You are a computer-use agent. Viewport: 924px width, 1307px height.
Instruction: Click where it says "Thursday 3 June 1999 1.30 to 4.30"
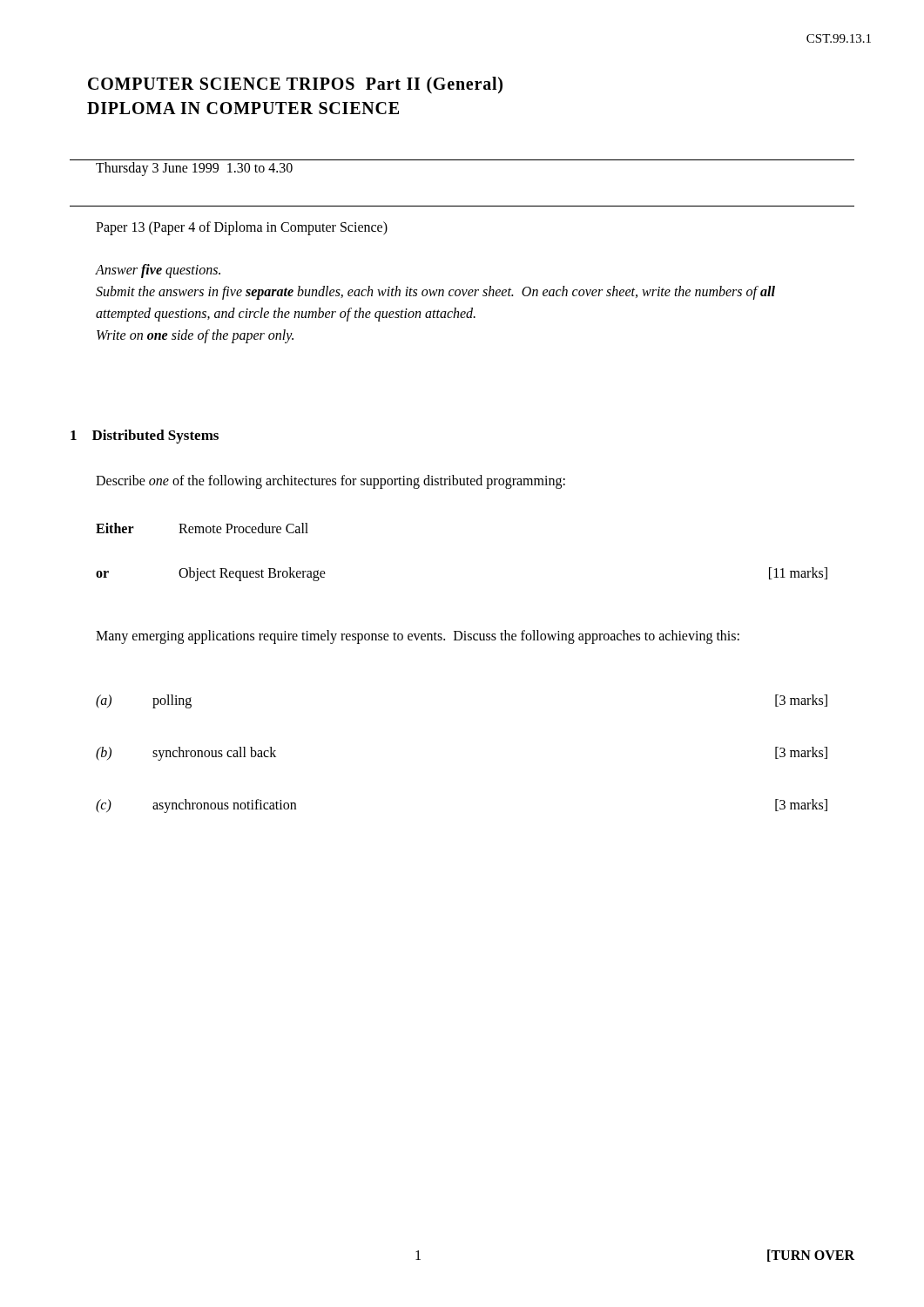click(194, 168)
